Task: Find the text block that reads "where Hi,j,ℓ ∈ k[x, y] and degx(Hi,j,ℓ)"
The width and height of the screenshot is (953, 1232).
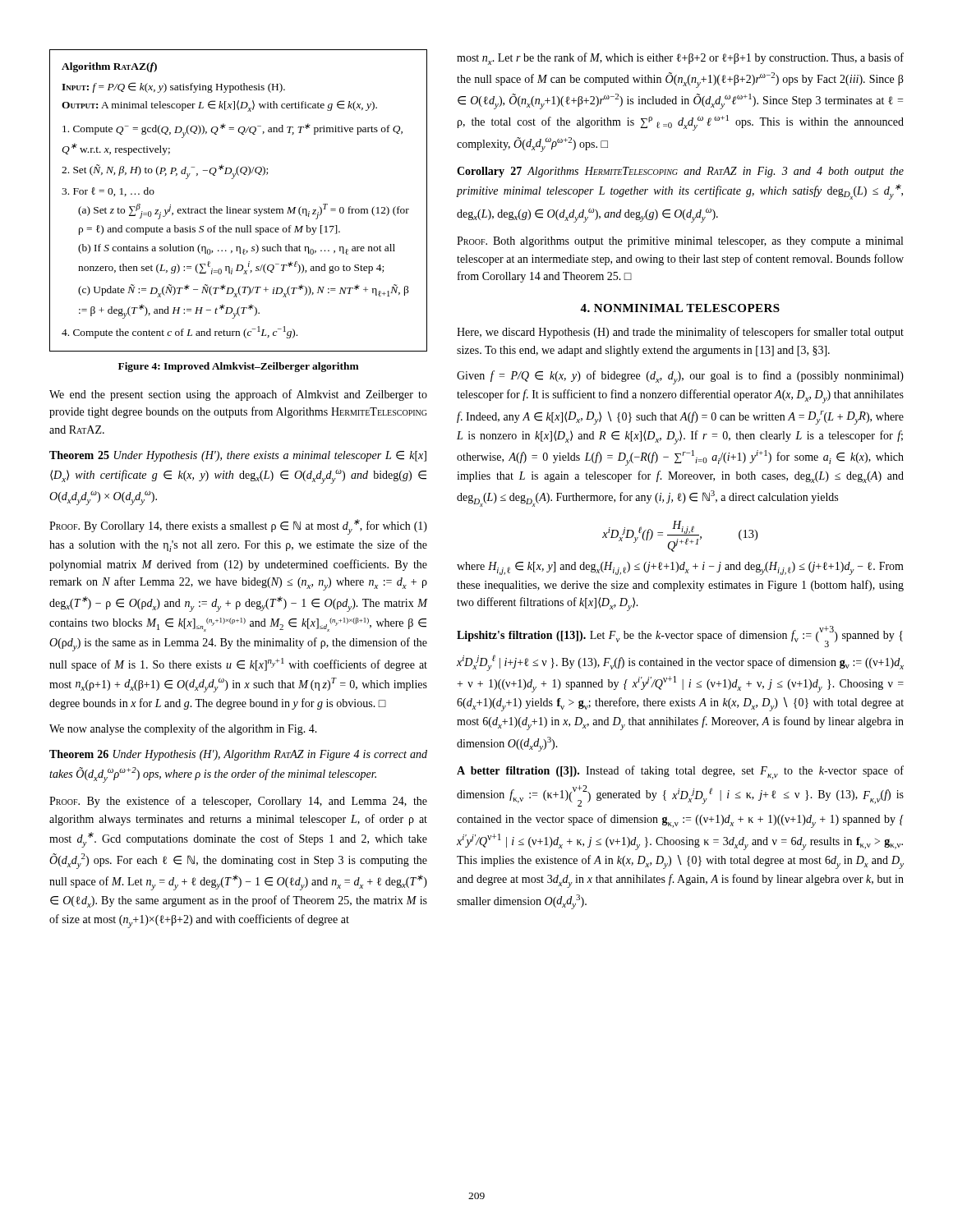Action: point(680,586)
